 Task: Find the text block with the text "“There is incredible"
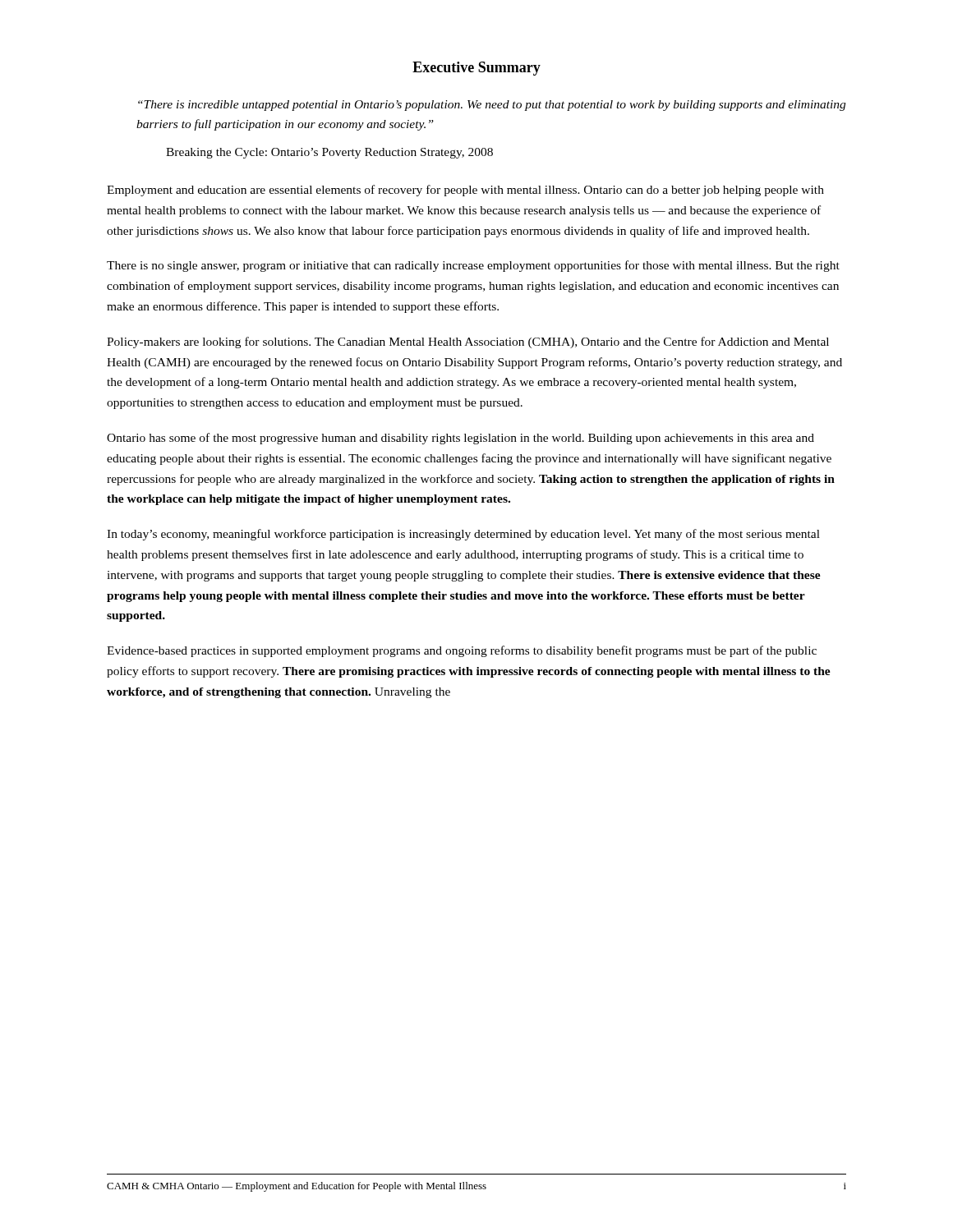(491, 114)
